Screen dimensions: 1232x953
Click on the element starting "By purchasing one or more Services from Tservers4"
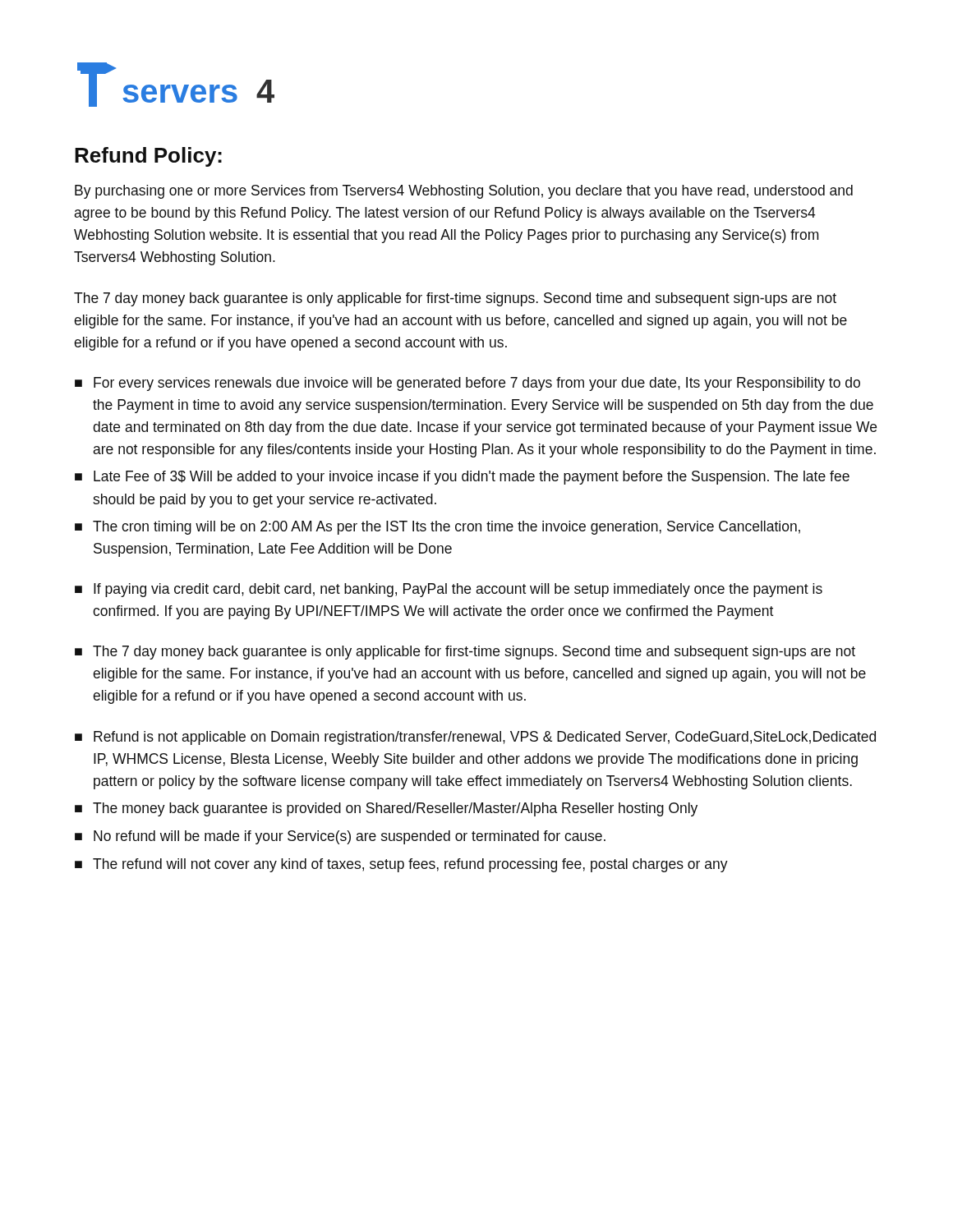pyautogui.click(x=464, y=224)
